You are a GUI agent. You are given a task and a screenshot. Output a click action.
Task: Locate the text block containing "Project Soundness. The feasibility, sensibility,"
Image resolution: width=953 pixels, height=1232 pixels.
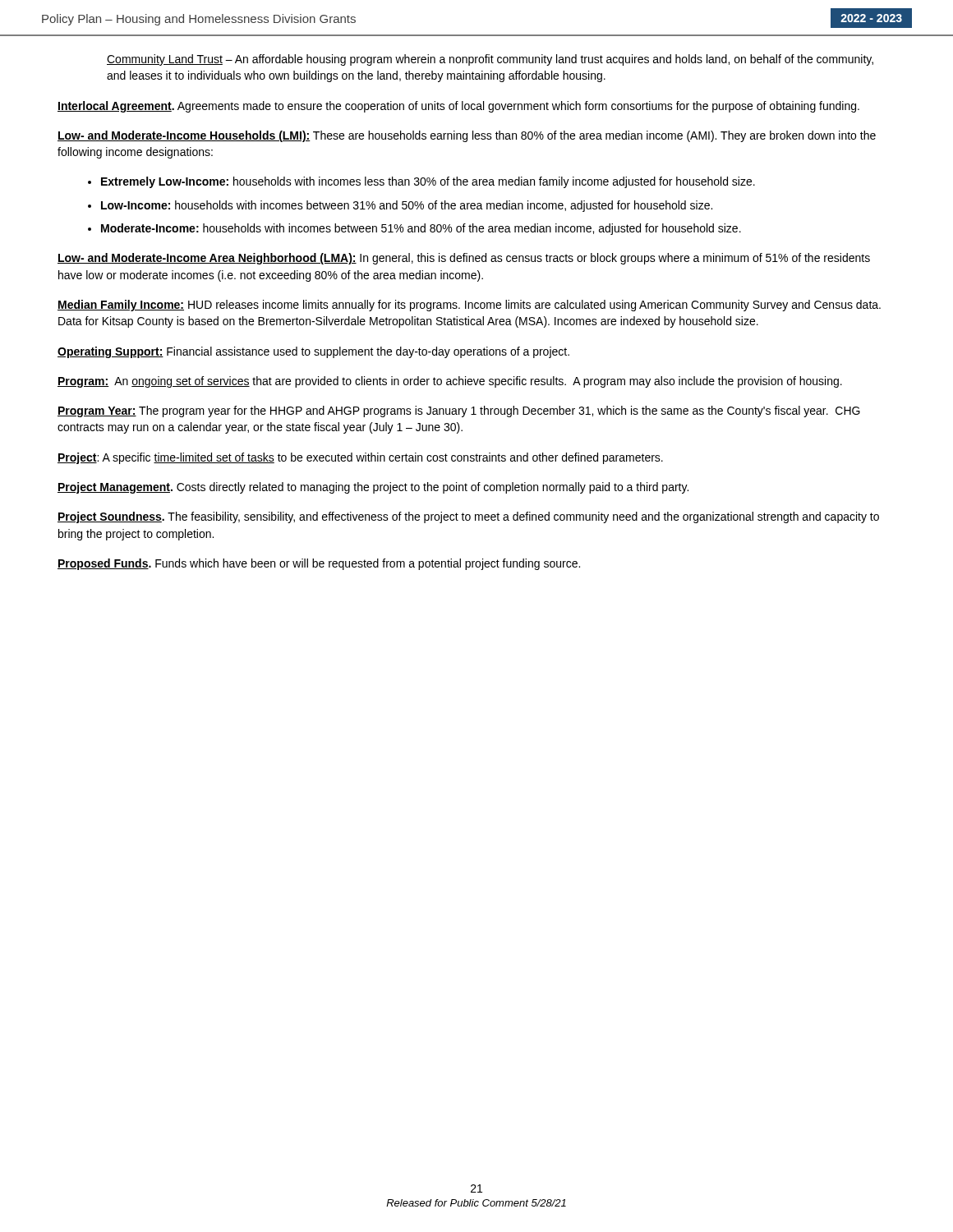468,525
